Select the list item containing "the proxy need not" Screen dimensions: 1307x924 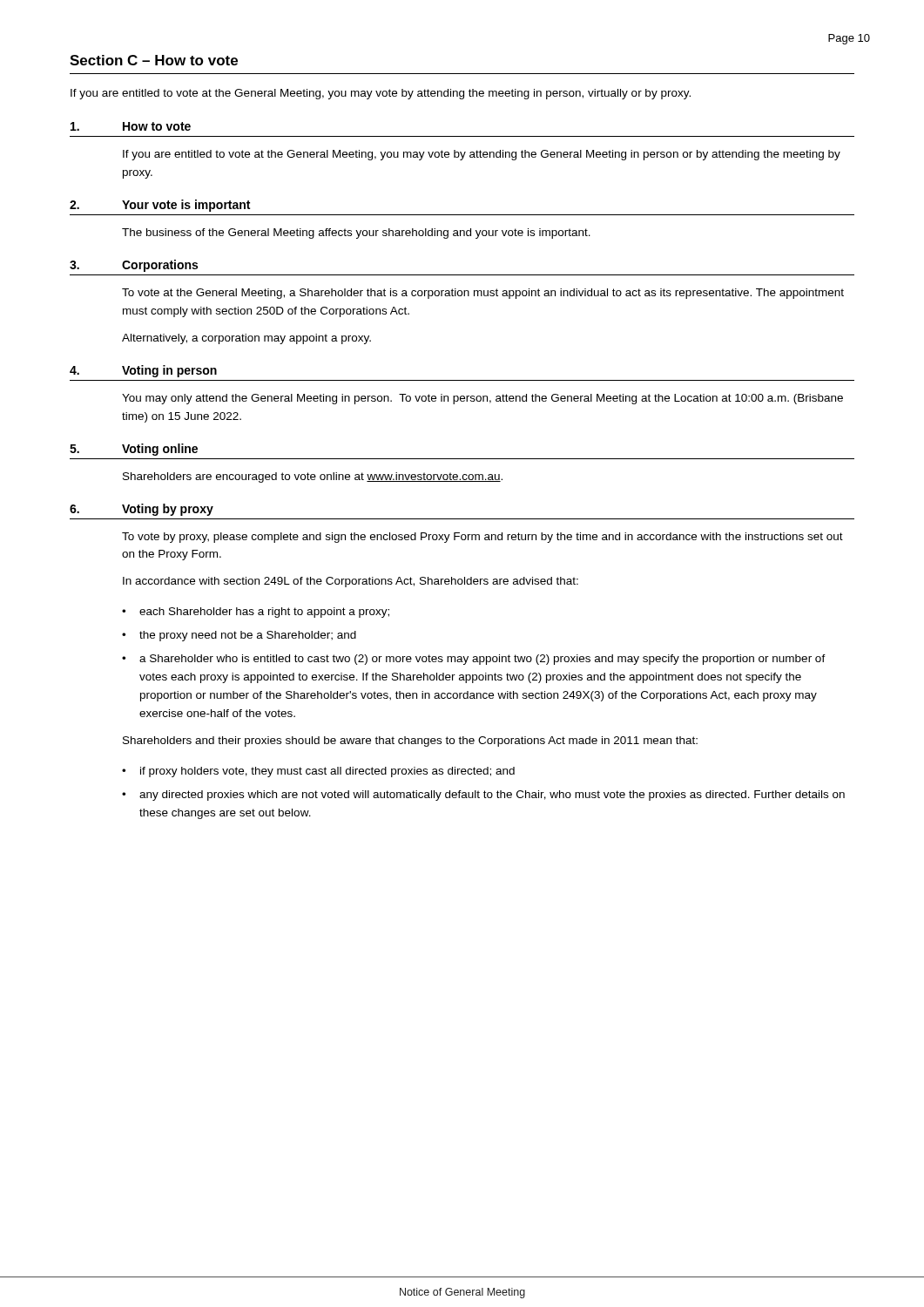click(248, 635)
